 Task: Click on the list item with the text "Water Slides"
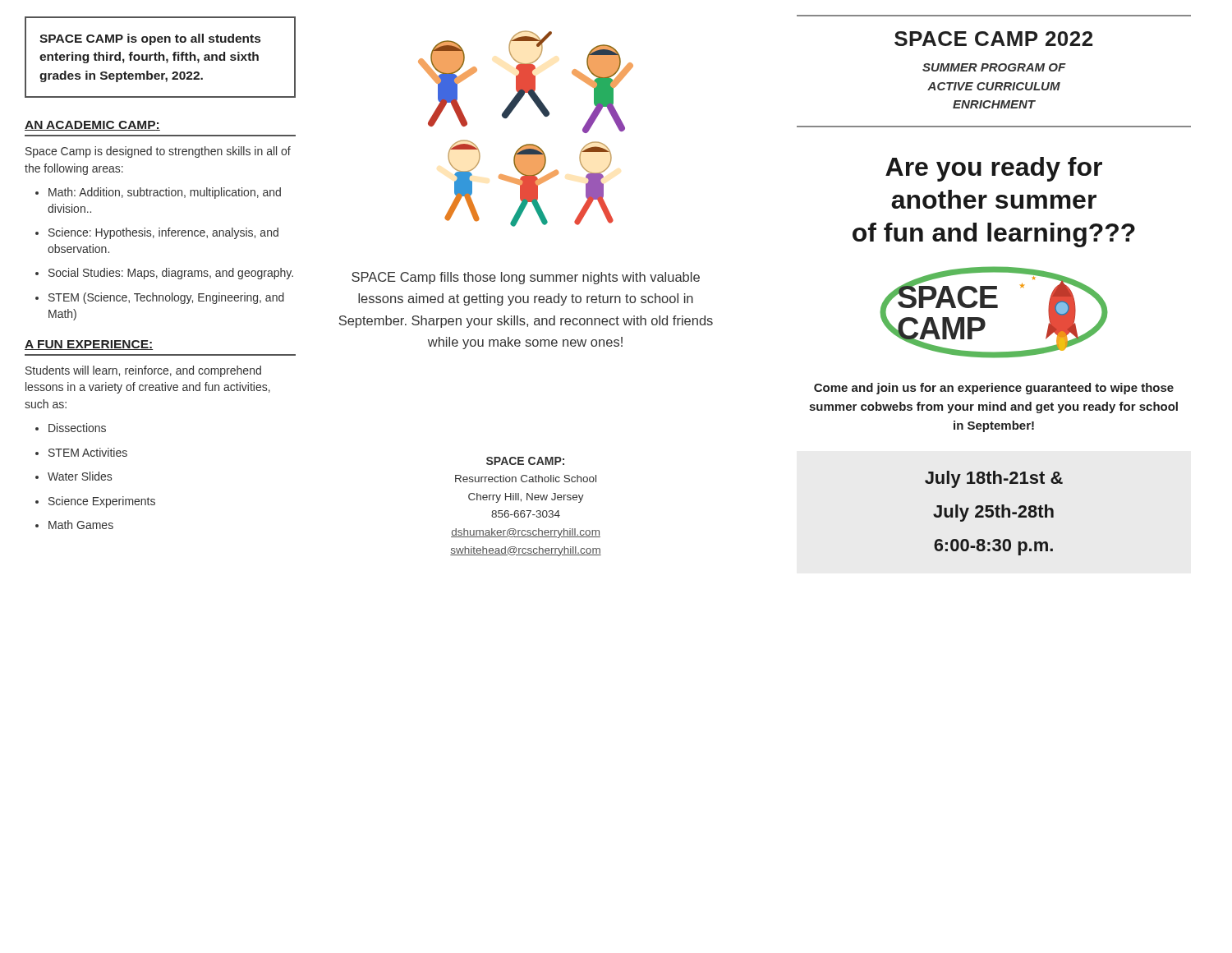(x=80, y=477)
